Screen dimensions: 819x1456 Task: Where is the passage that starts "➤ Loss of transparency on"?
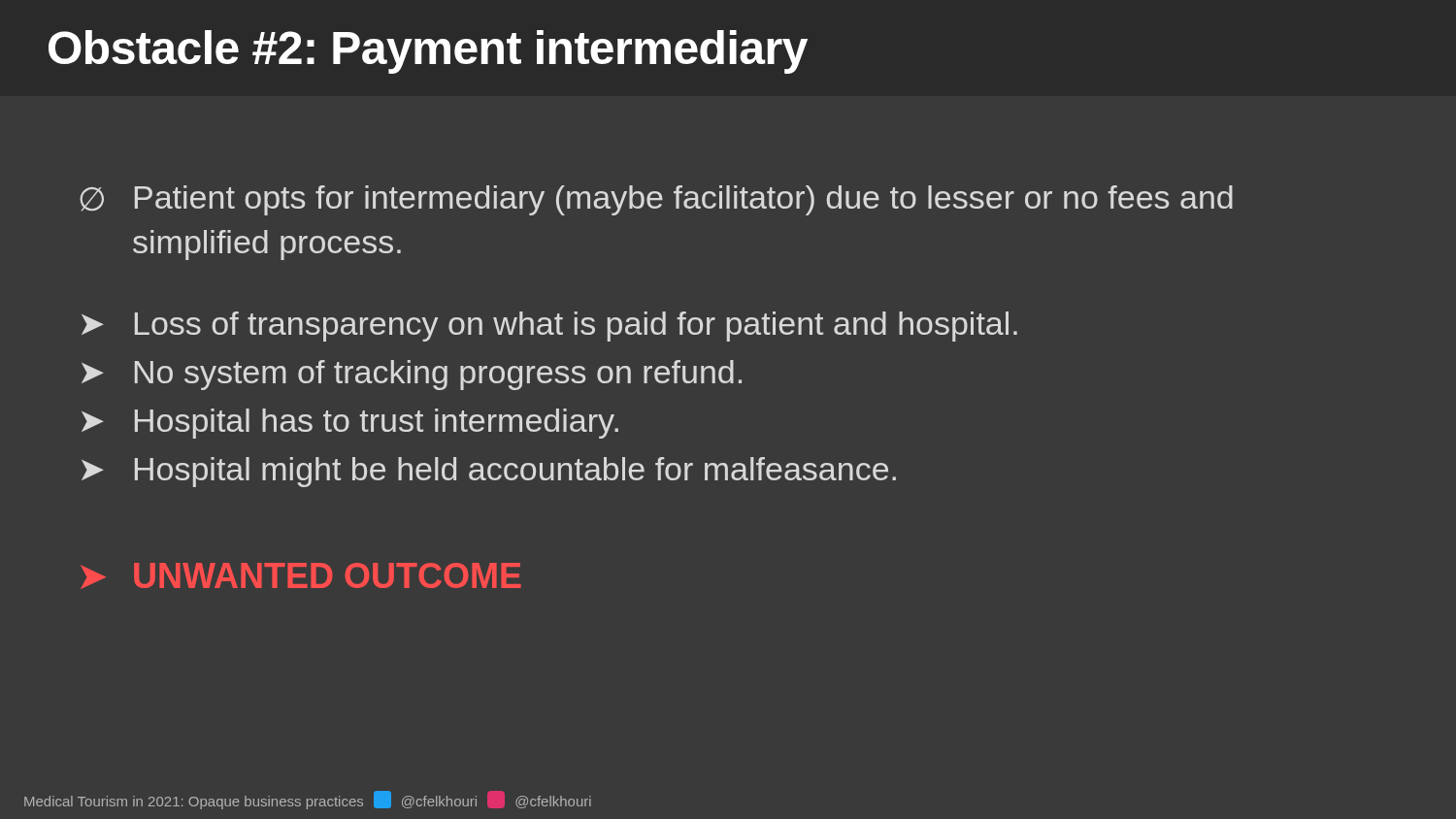click(549, 324)
